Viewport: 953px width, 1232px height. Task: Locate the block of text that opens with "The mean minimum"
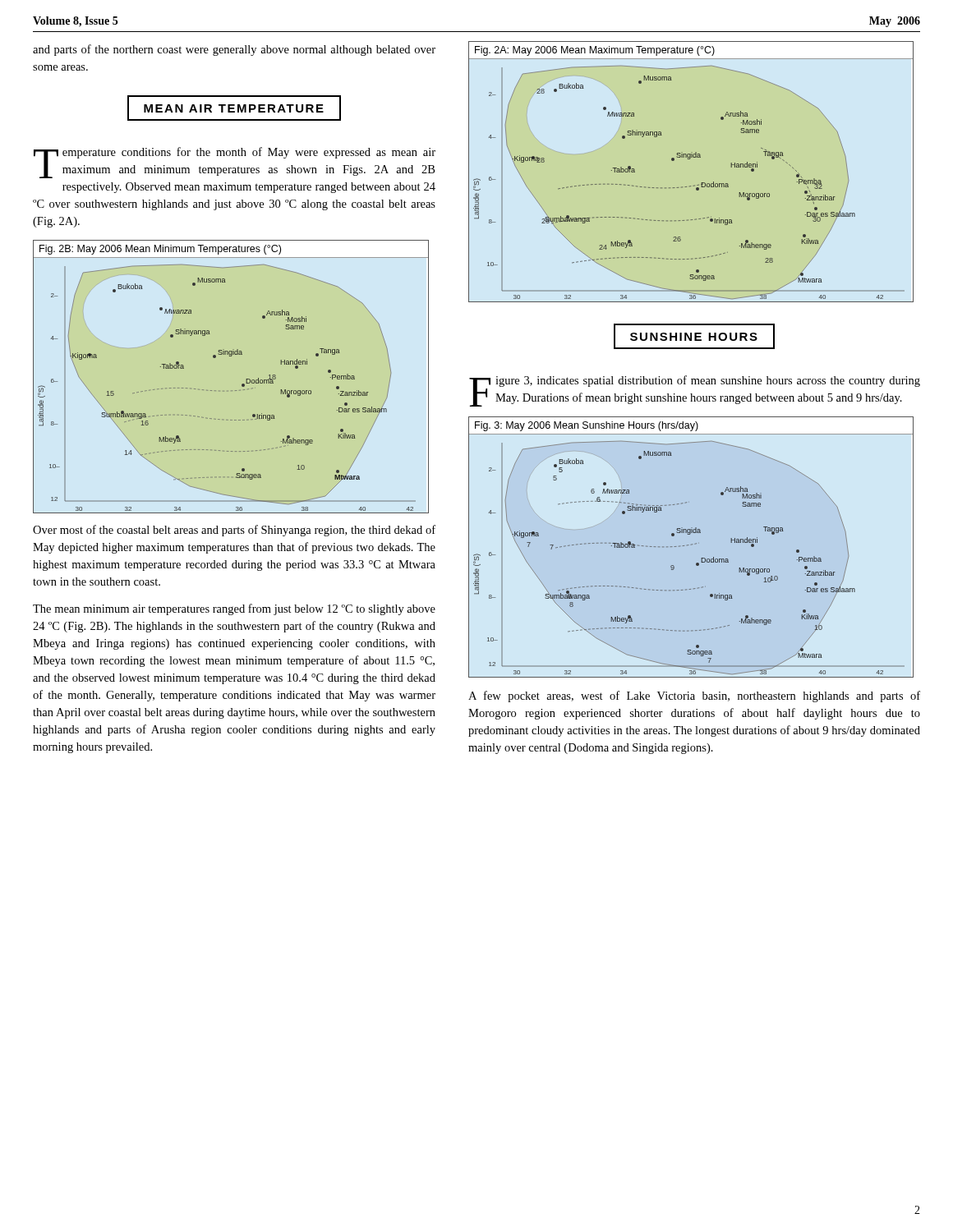234,678
